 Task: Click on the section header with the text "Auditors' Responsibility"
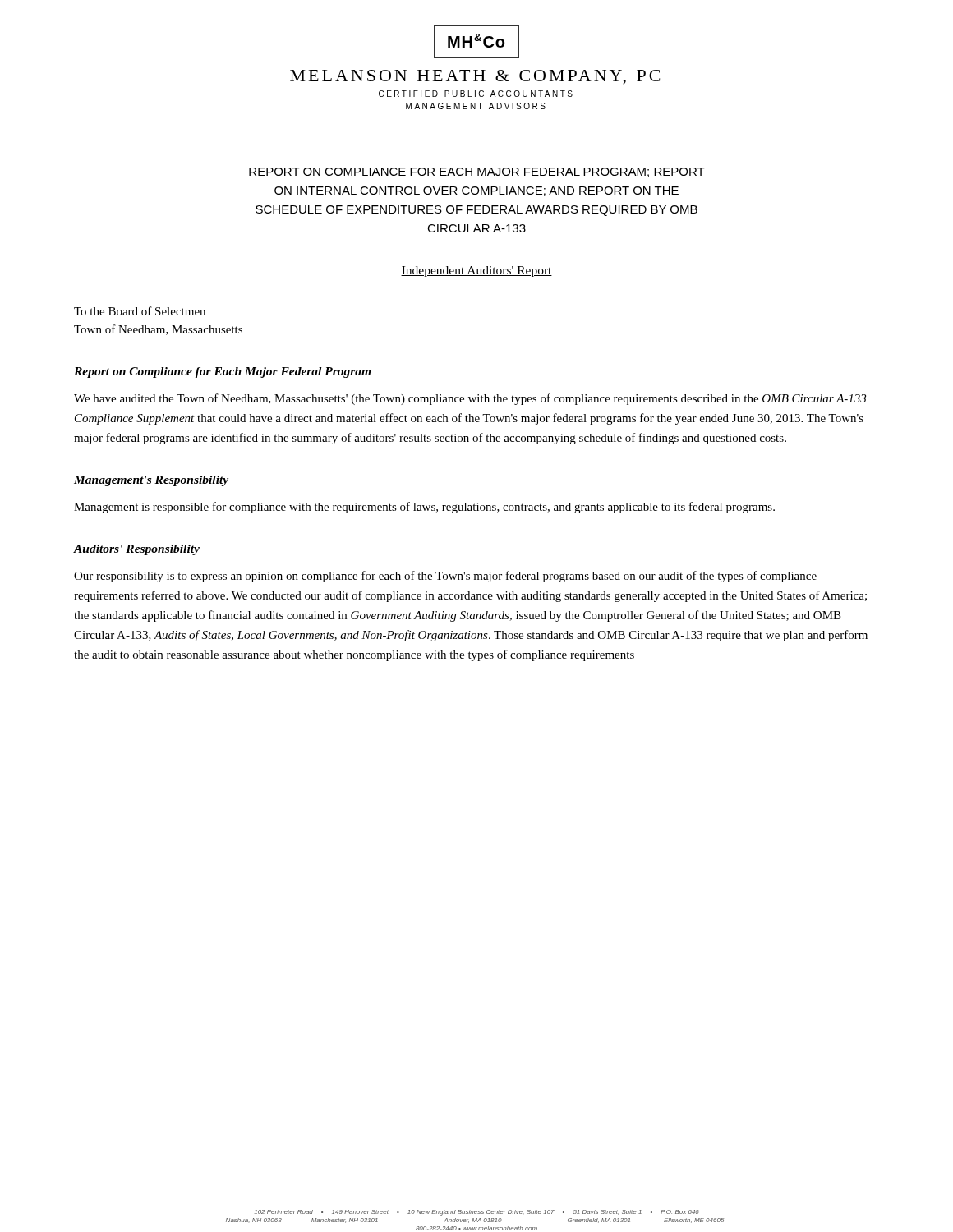137,548
